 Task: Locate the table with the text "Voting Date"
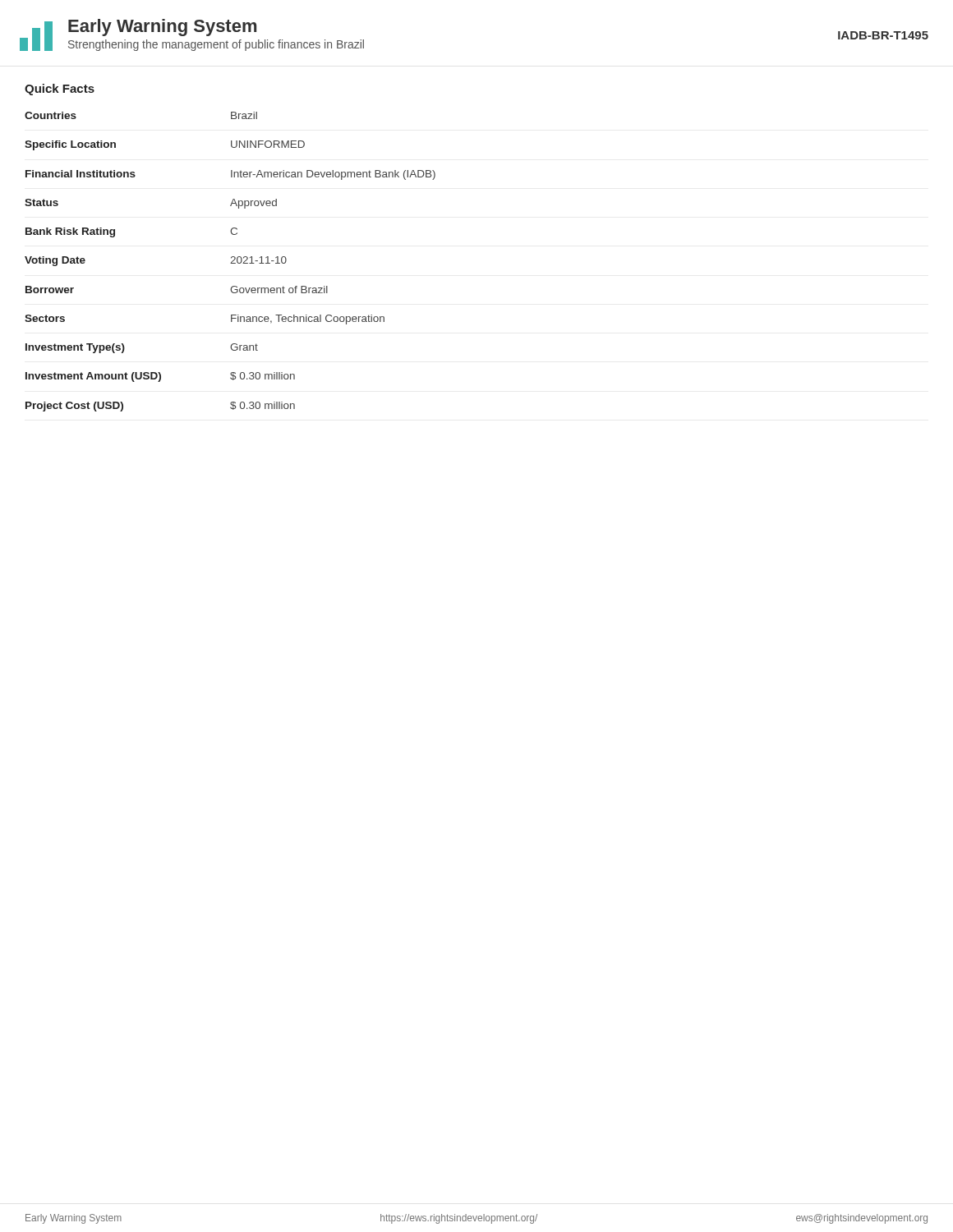coord(476,261)
